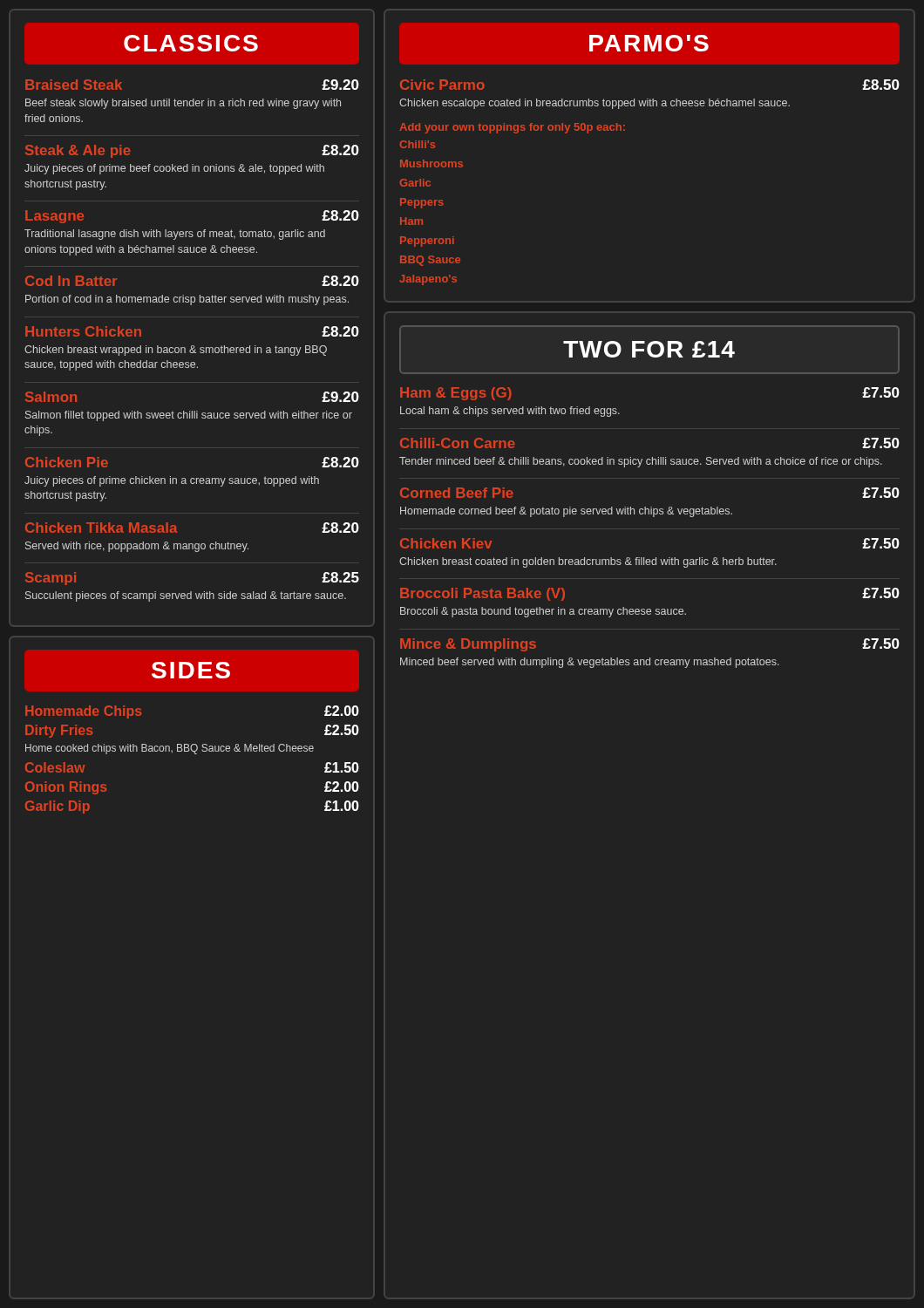Point to the text starting "Mince & Dumplings"
Image resolution: width=924 pixels, height=1308 pixels.
point(649,653)
